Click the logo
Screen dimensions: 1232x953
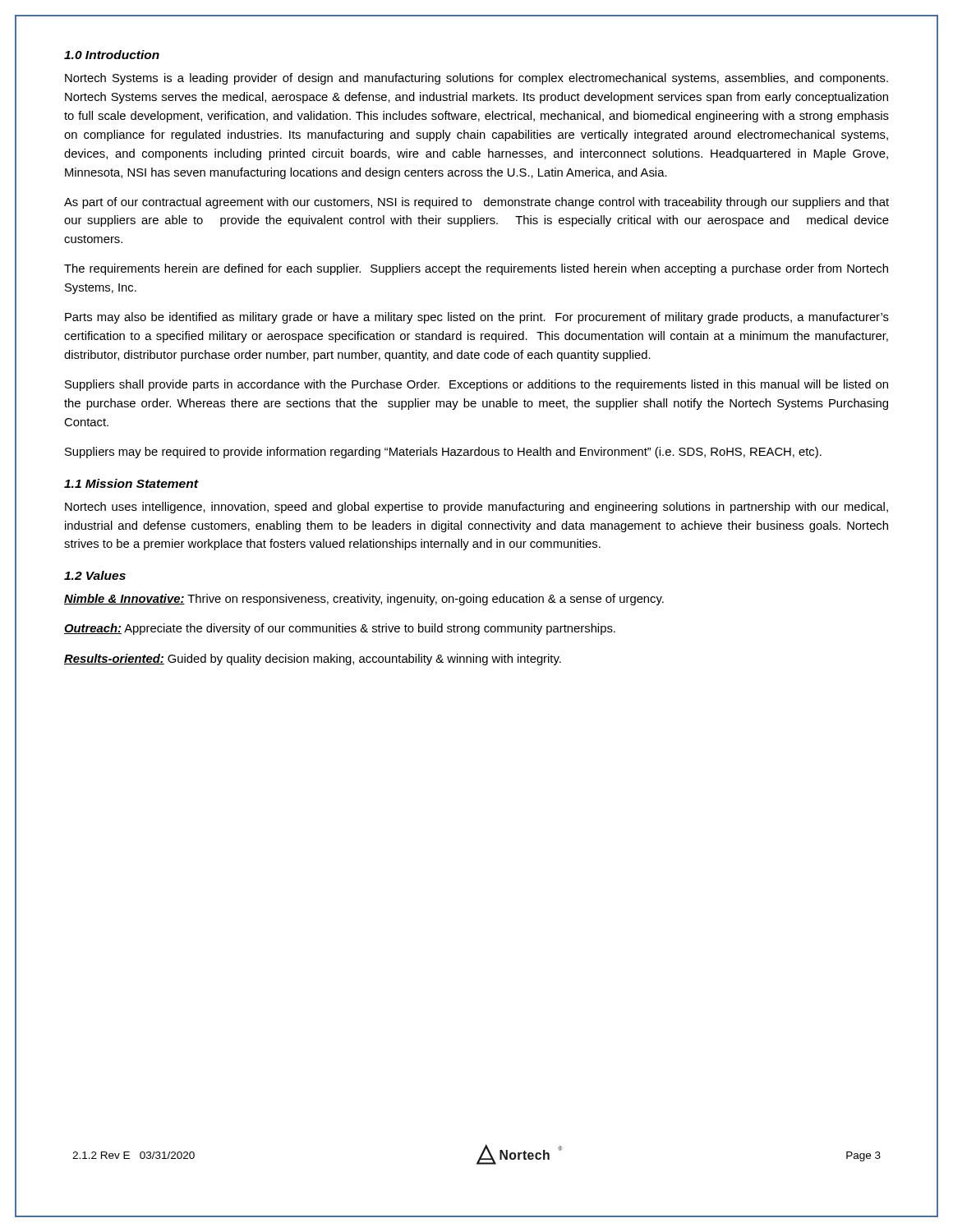(x=520, y=1155)
